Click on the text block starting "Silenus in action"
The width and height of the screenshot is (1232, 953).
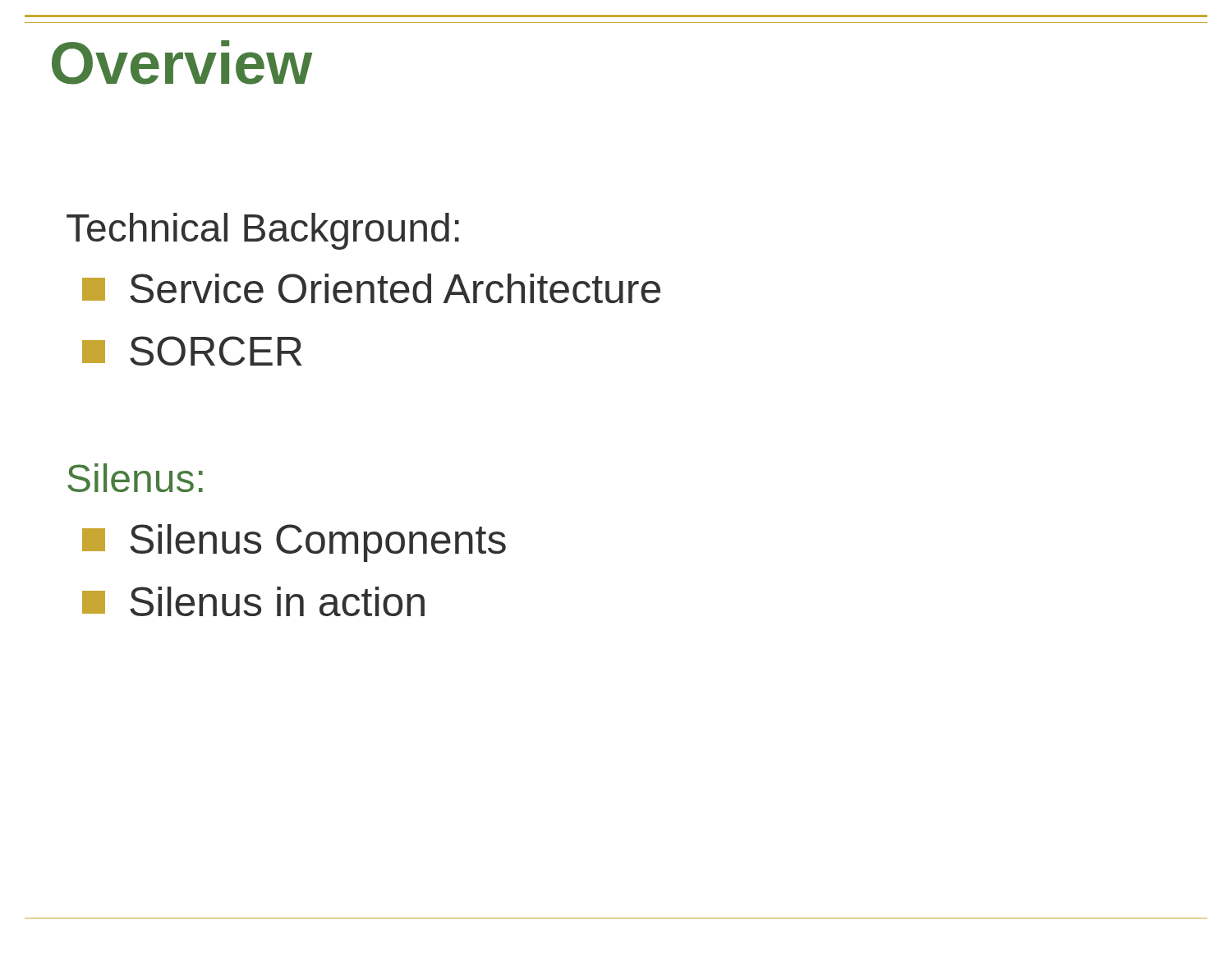pyautogui.click(x=255, y=602)
